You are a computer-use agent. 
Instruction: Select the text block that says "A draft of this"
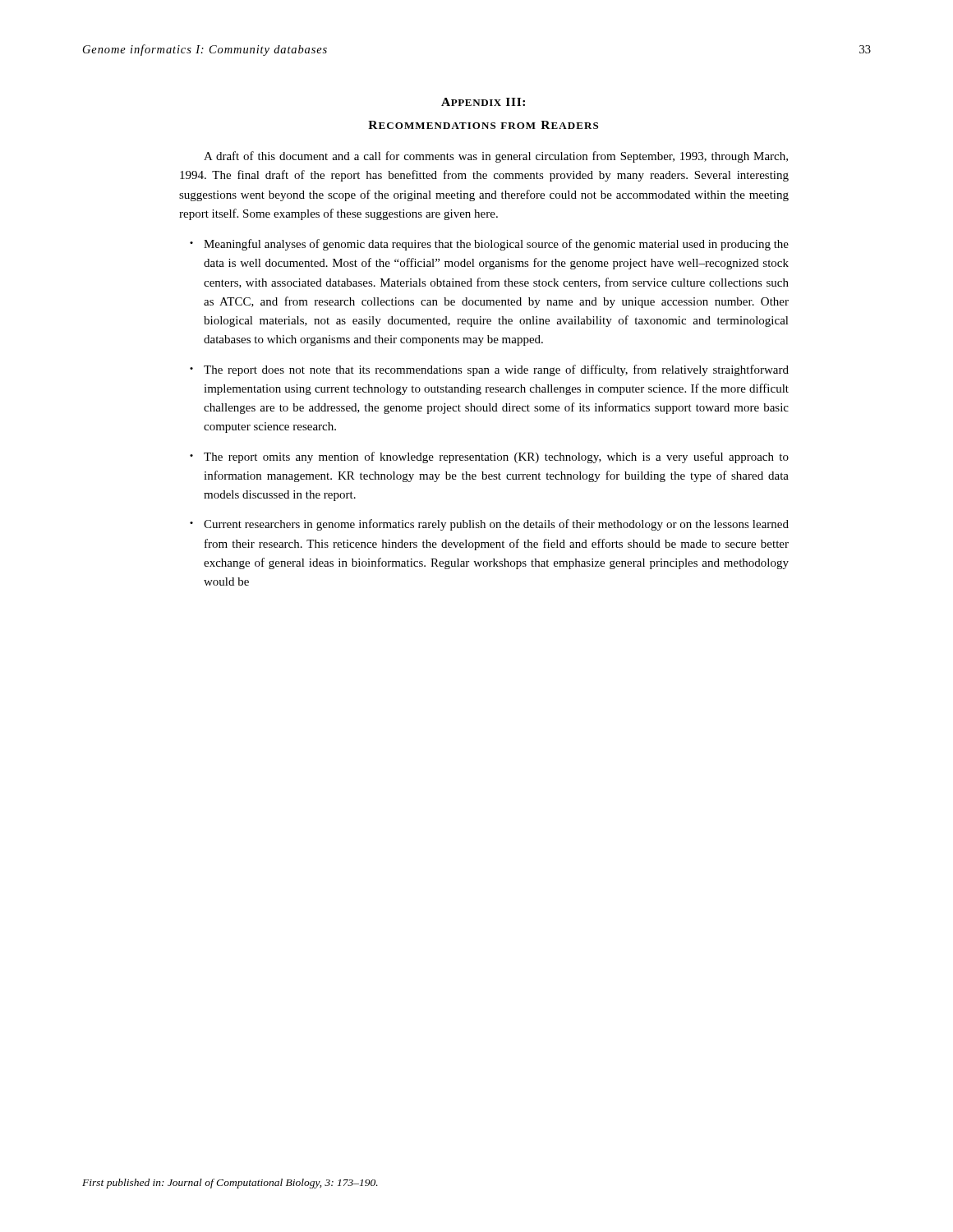pyautogui.click(x=484, y=185)
